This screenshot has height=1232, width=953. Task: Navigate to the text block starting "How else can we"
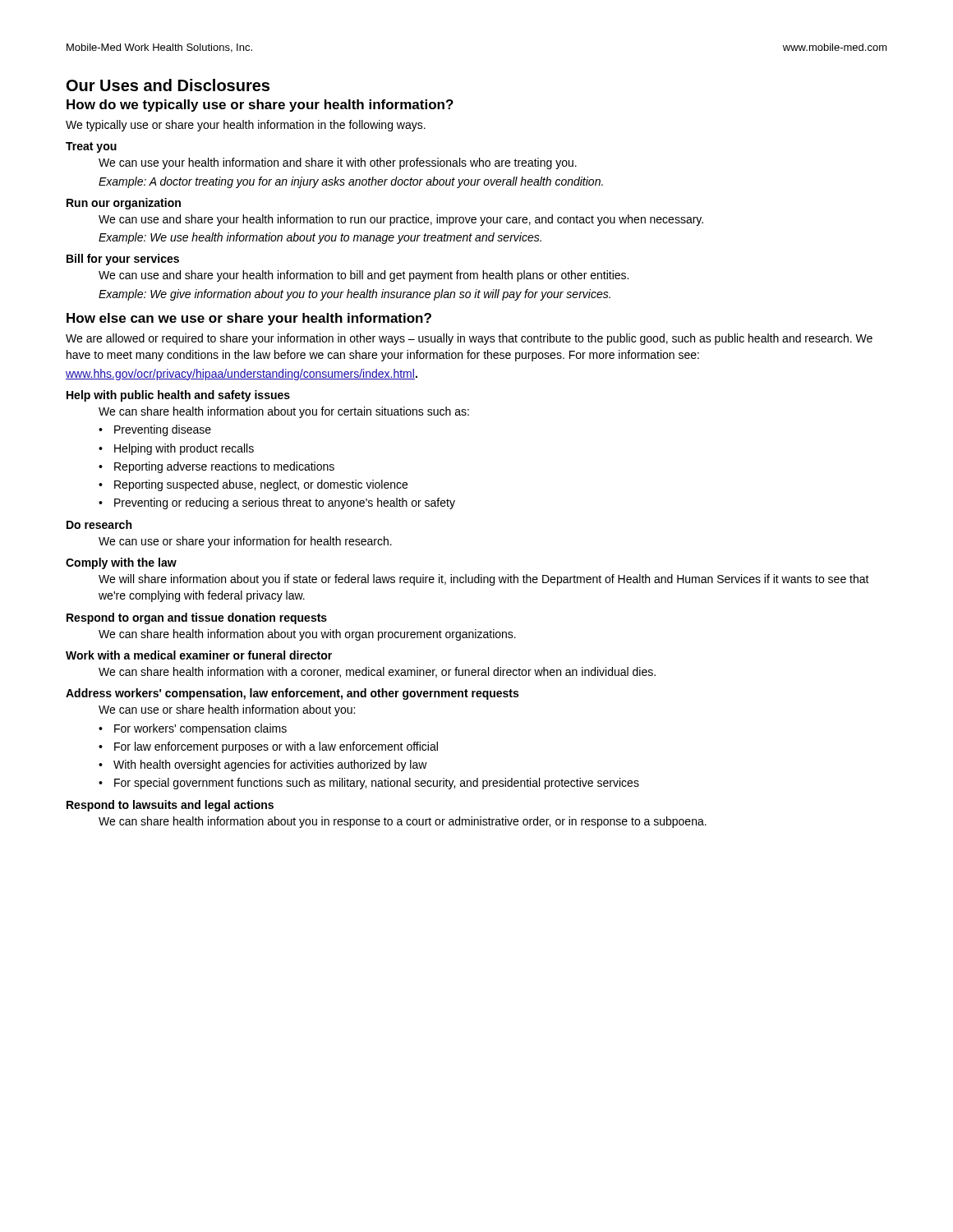click(249, 318)
